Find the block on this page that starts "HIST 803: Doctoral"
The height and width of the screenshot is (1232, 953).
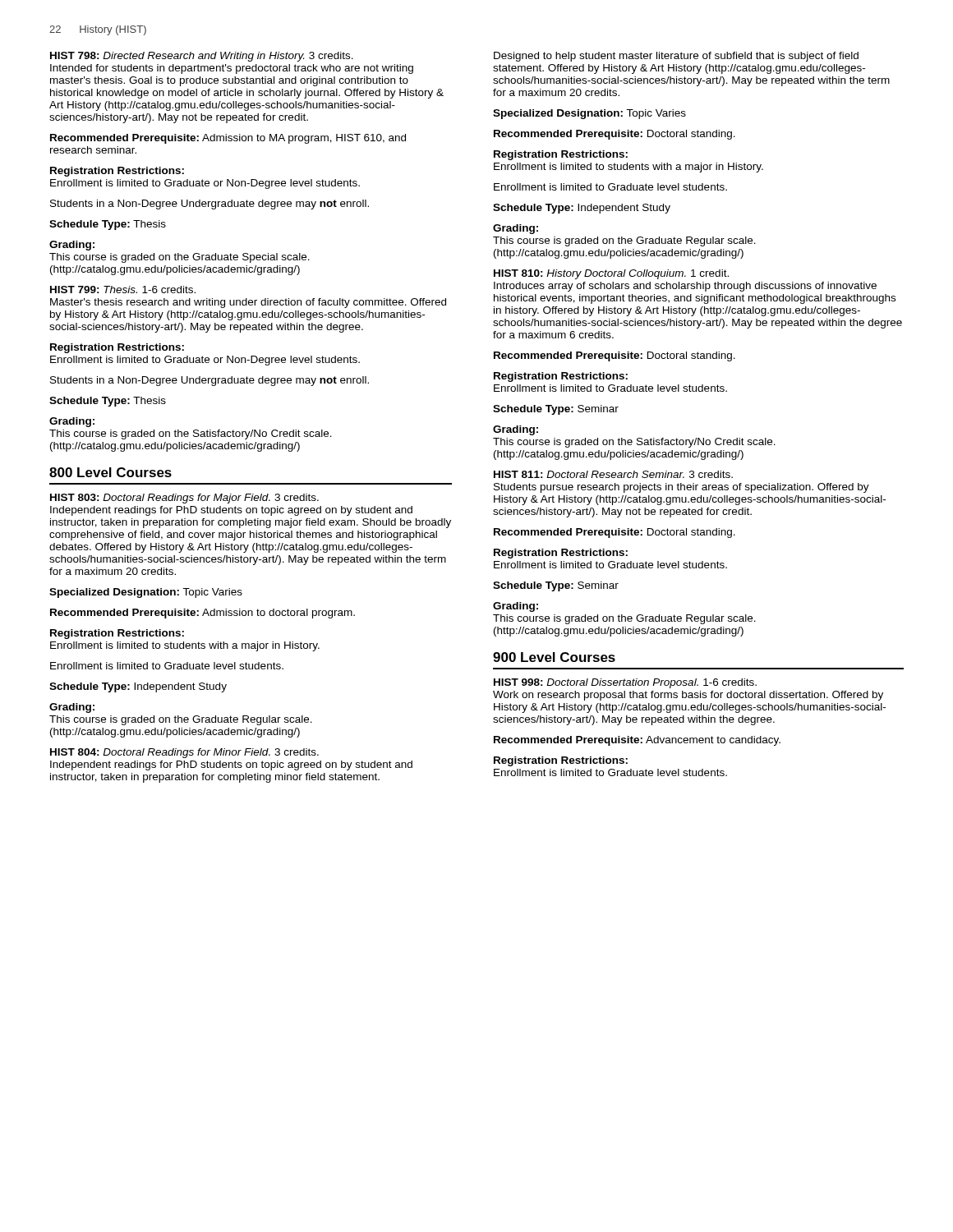251,534
